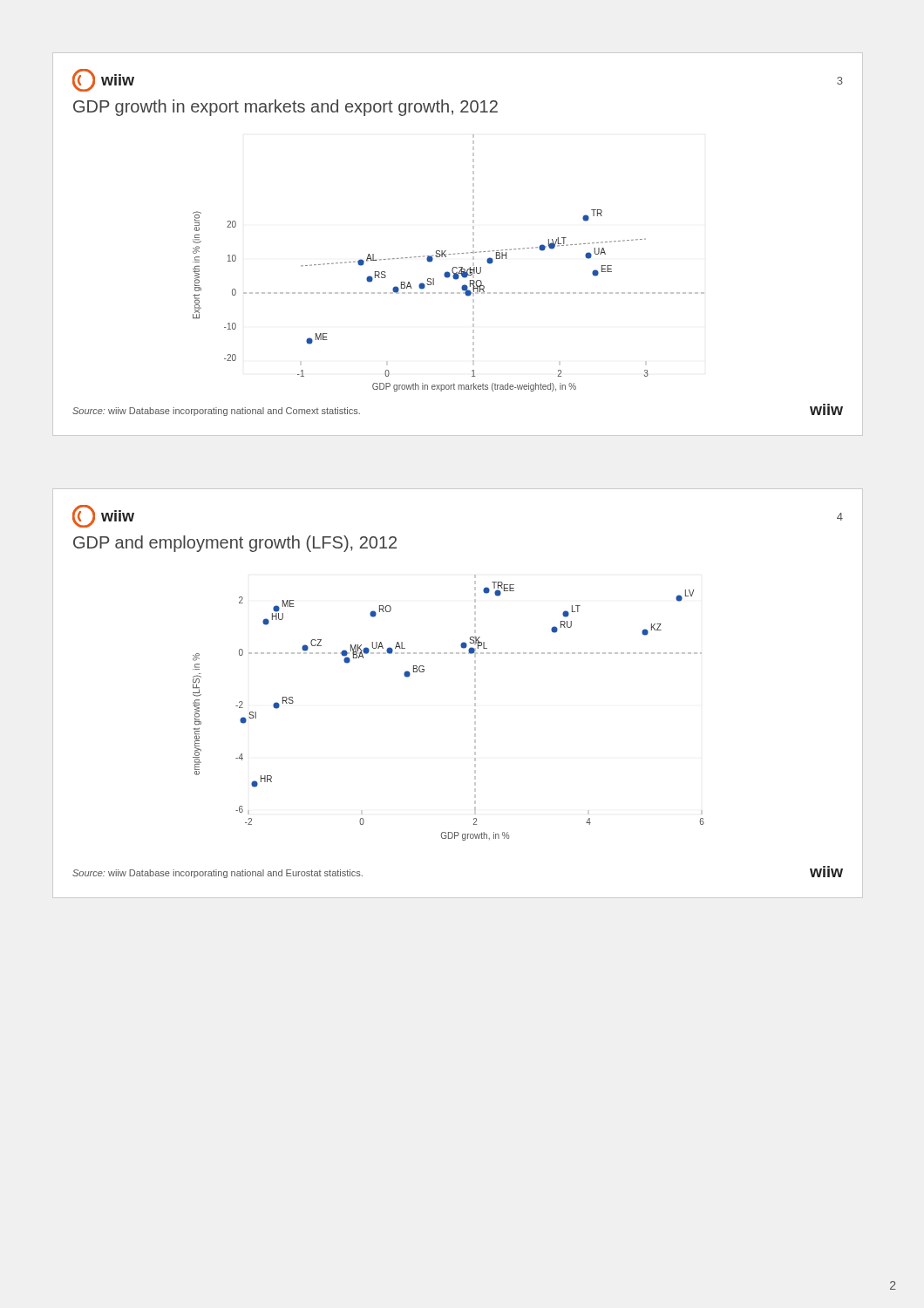
Task: Select the block starting "Source: wiiw Database incorporating national and Eurostat statistics."
Action: click(x=218, y=872)
